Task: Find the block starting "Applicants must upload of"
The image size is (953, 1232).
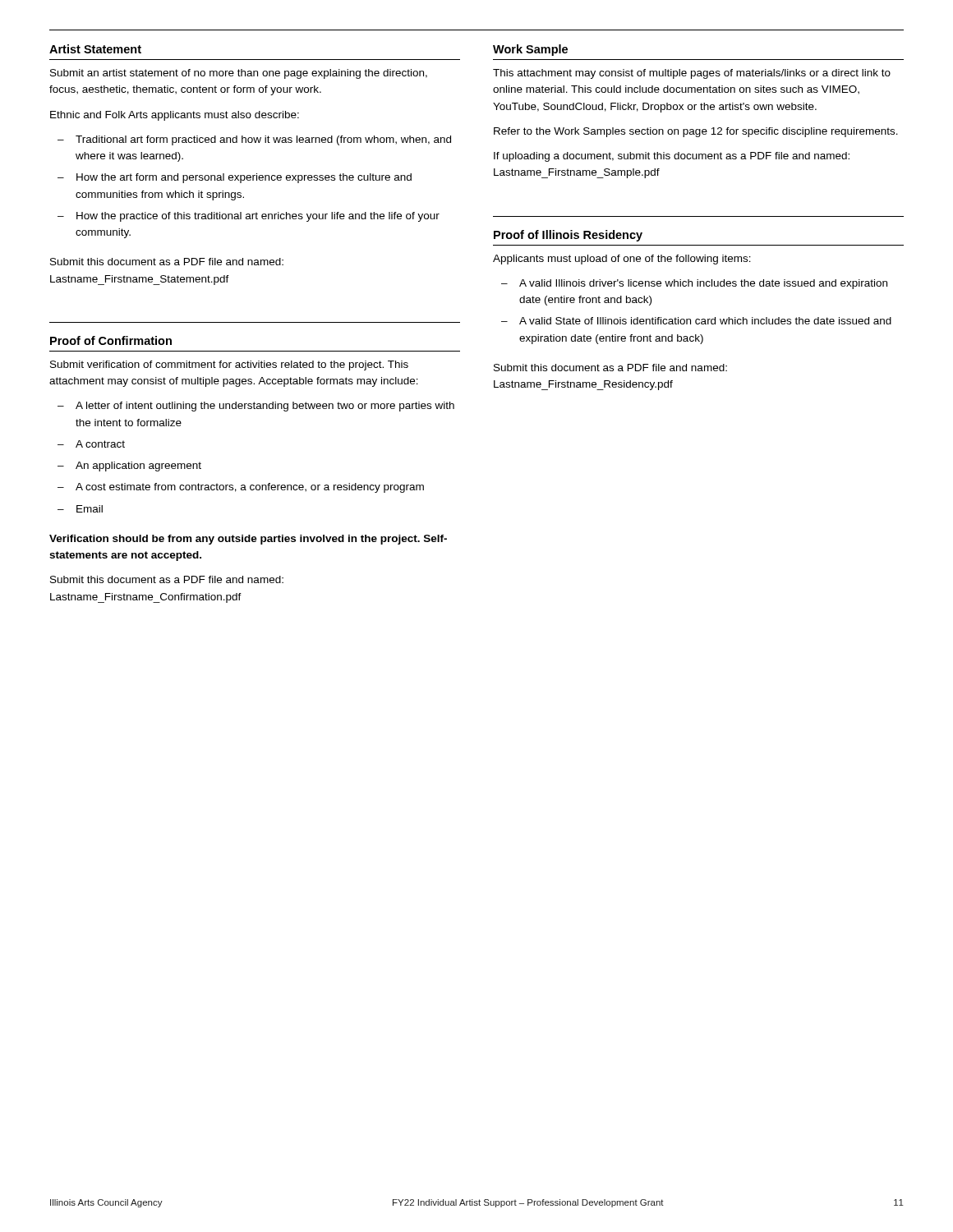Action: (622, 258)
